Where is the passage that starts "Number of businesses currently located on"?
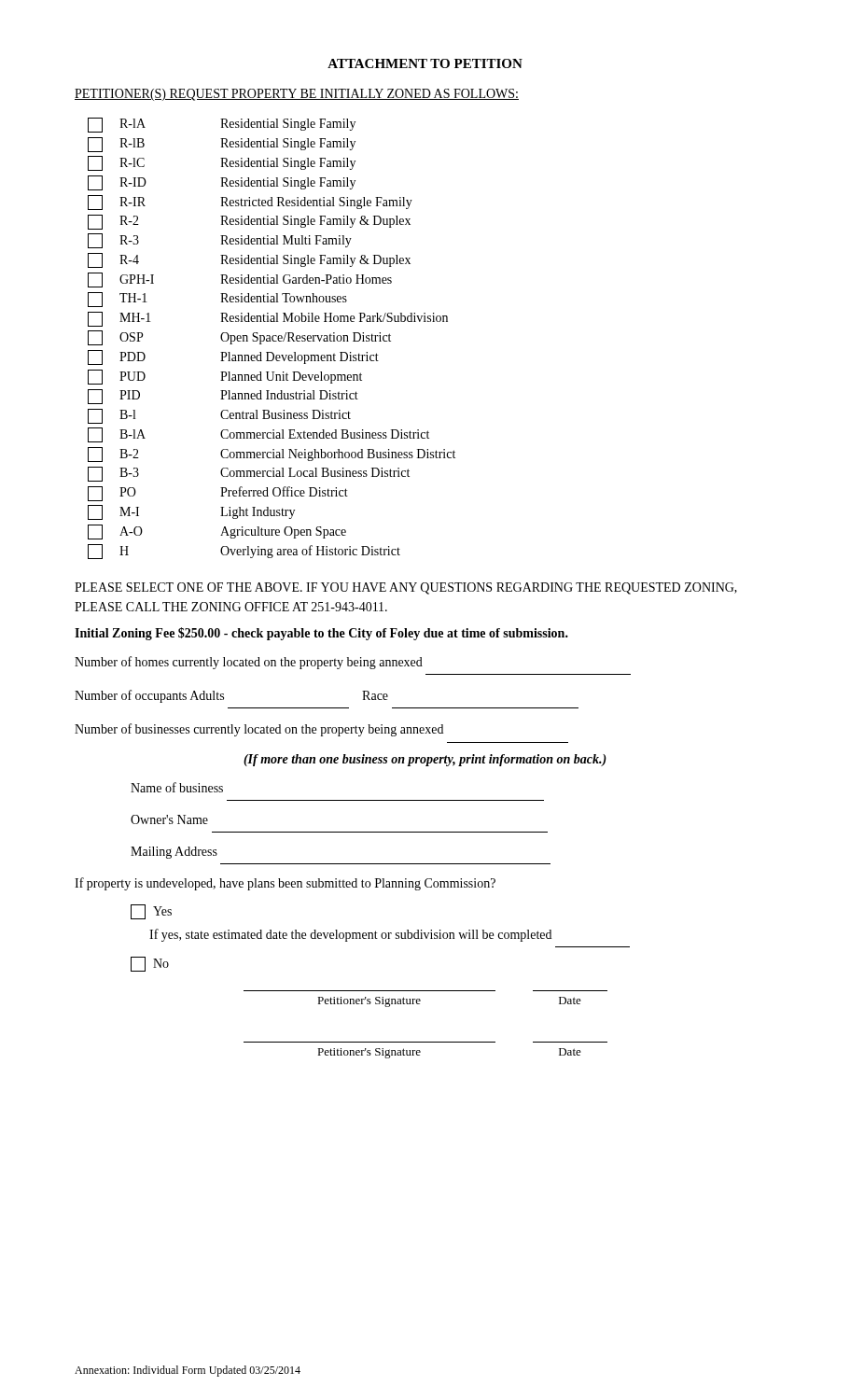This screenshot has width=850, height=1400. click(321, 730)
